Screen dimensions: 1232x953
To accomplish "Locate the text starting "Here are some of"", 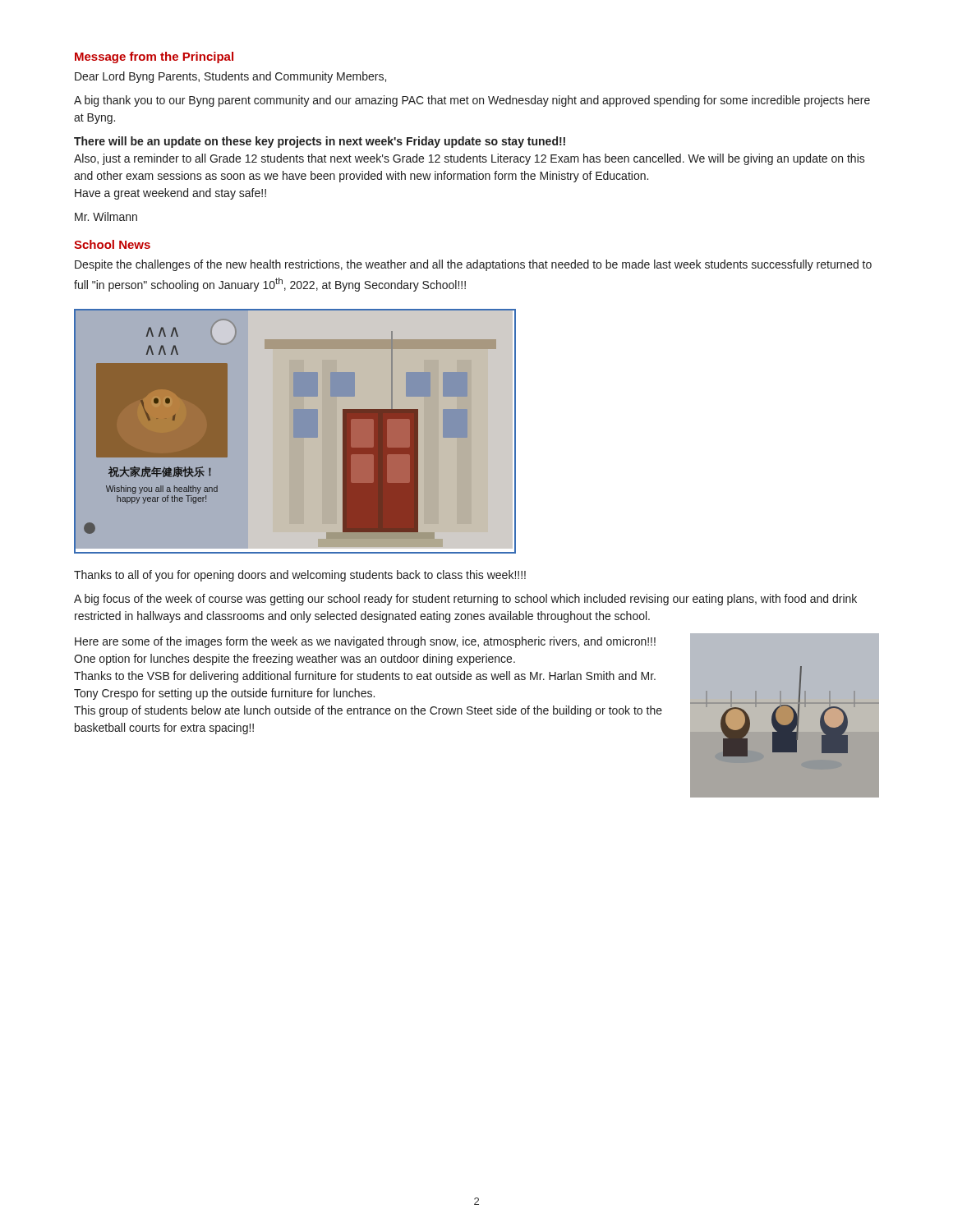I will pyautogui.click(x=374, y=685).
